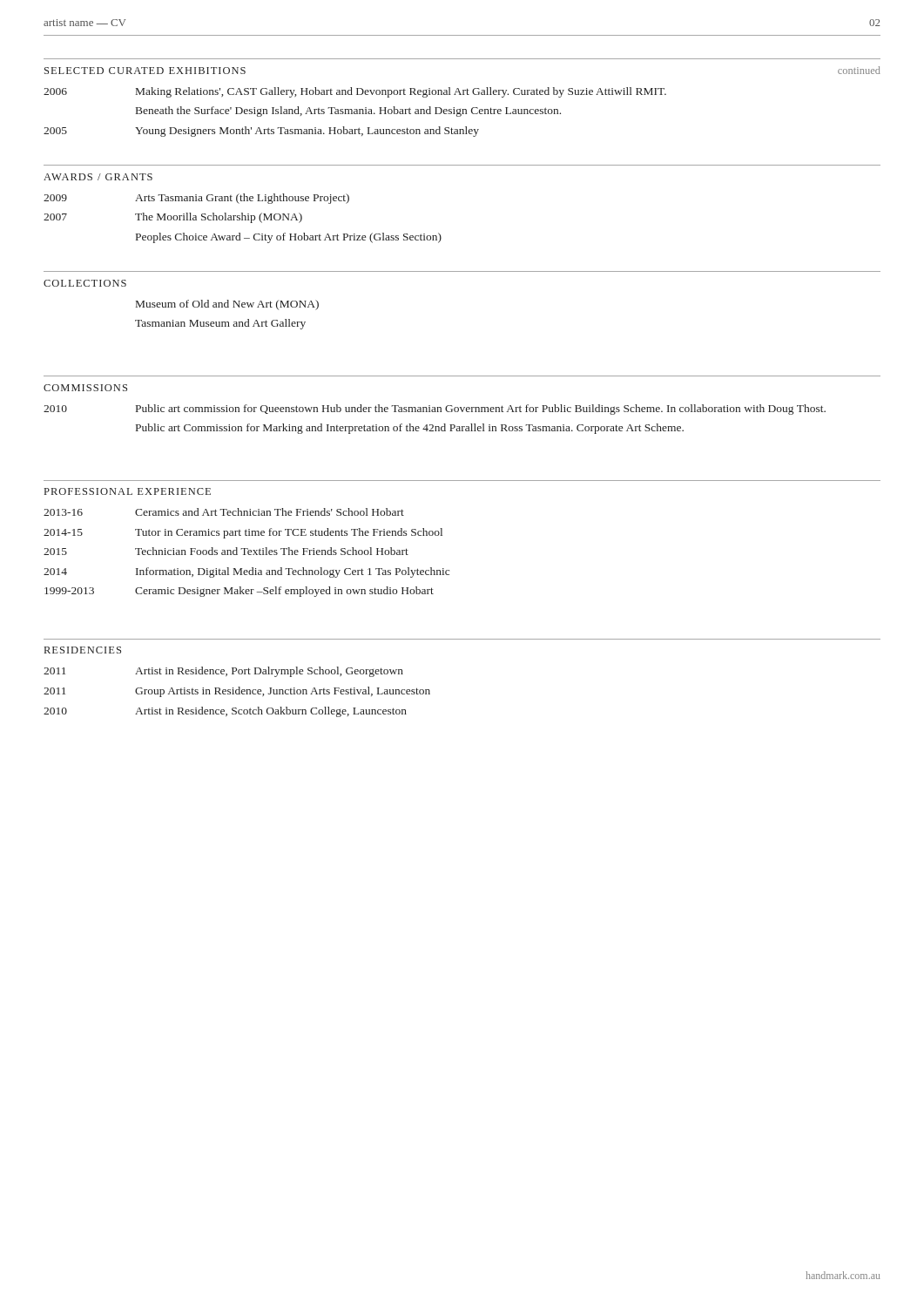Select the list item that says "2010 Public art commission for"
This screenshot has width=924, height=1307.
pyautogui.click(x=462, y=408)
